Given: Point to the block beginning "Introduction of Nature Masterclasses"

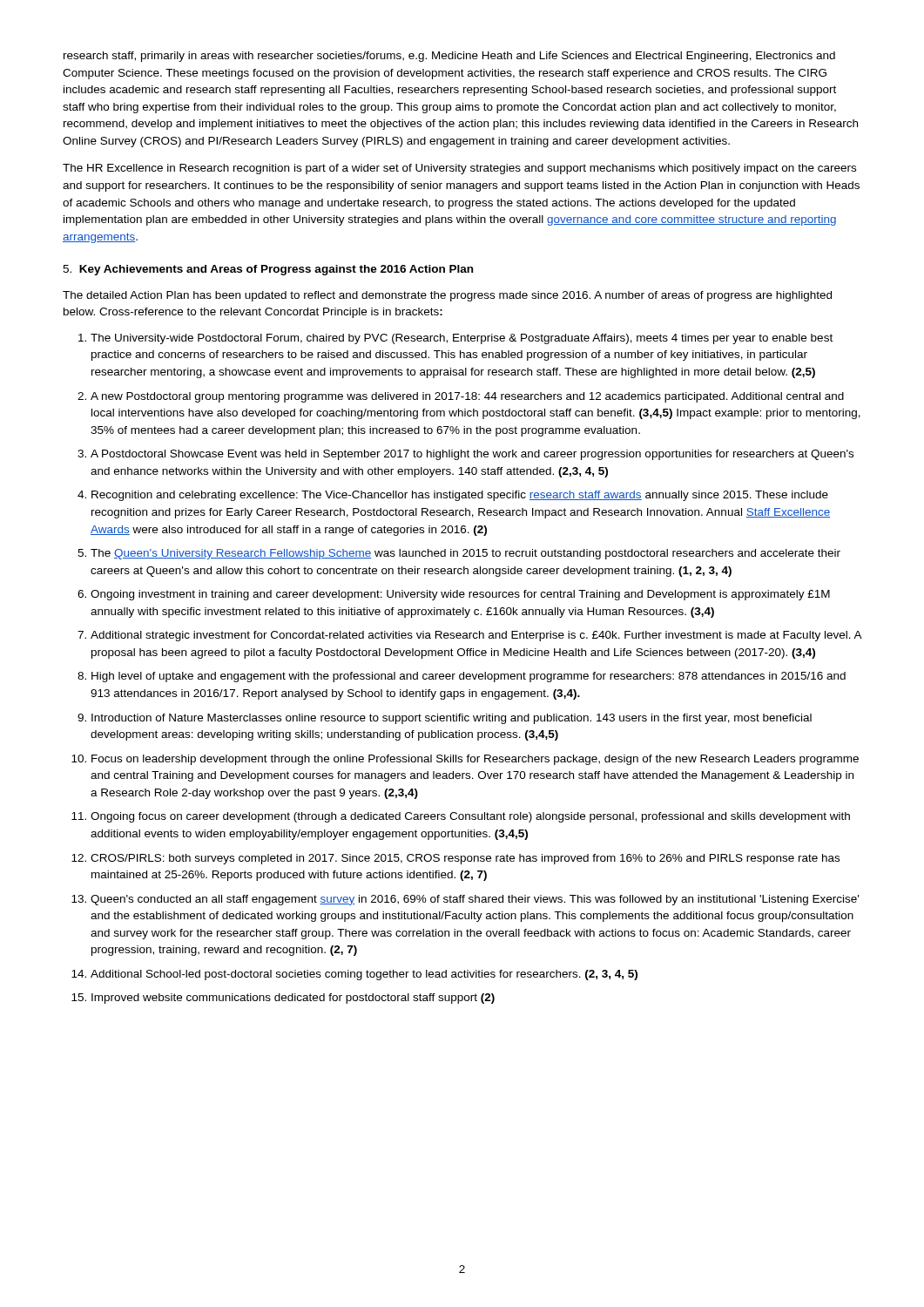Looking at the screenshot, I should click(451, 726).
